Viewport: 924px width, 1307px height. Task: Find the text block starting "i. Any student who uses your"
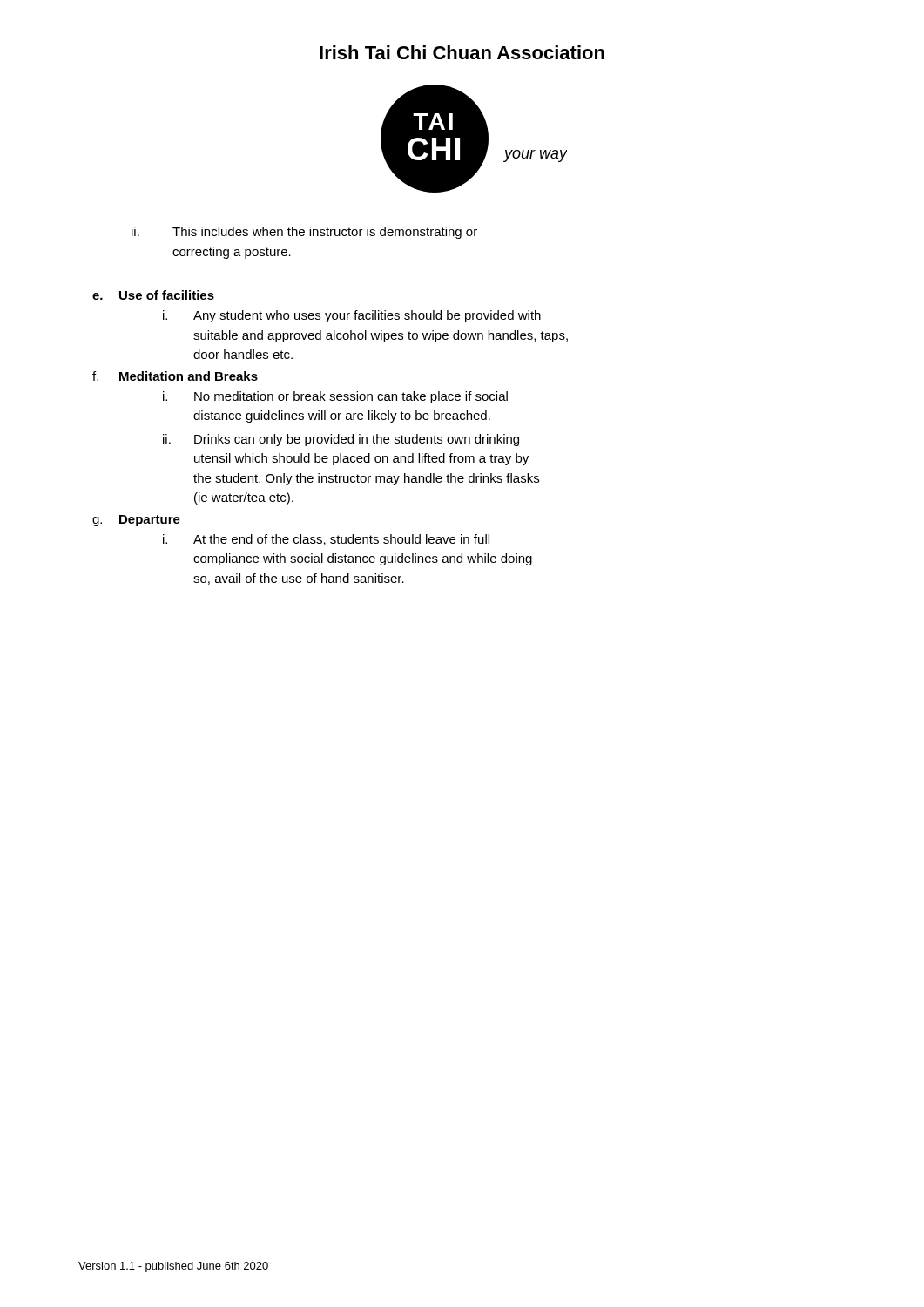click(x=365, y=335)
